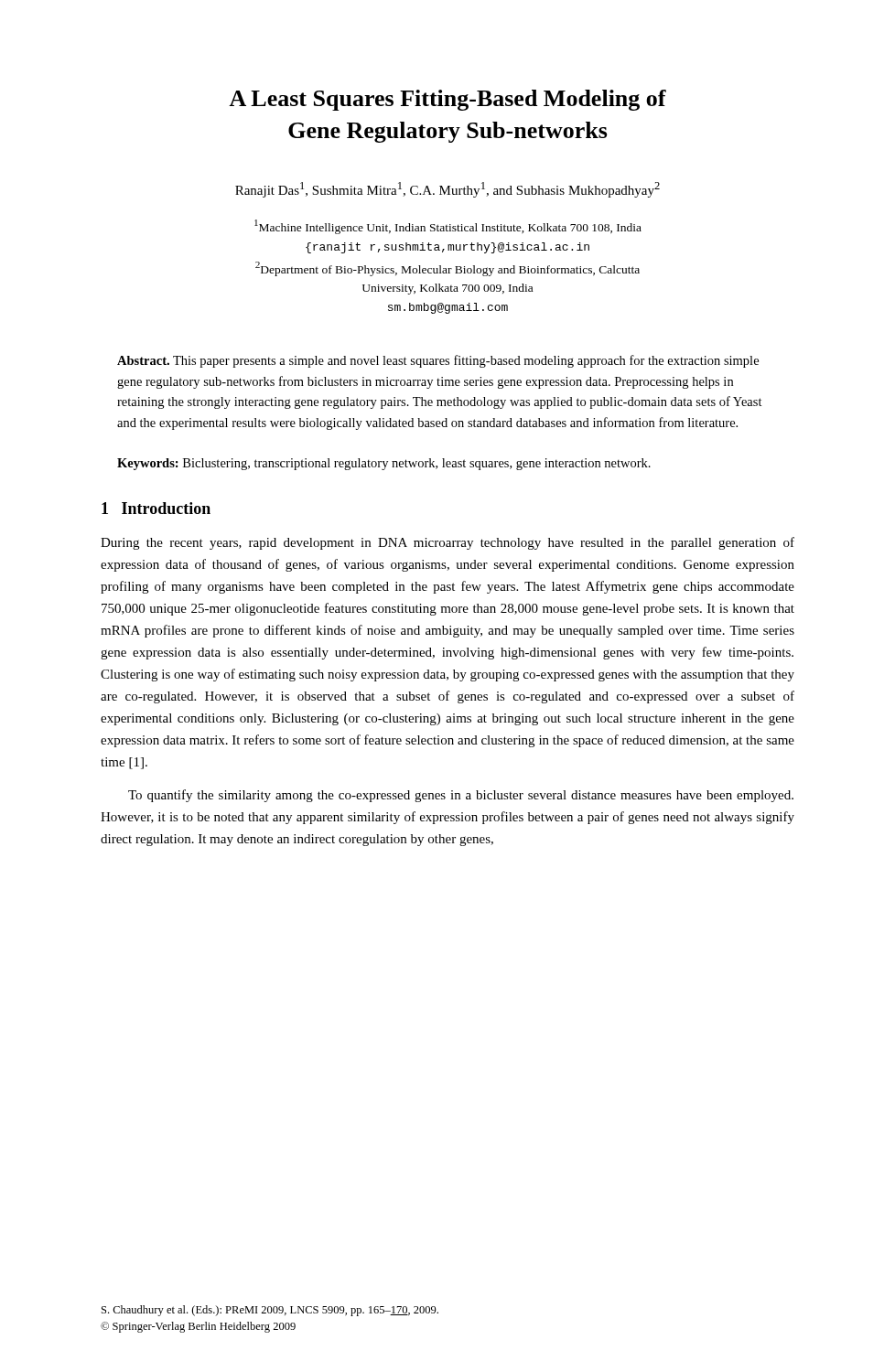Point to the text block starting "A Least Squares Fitting-Based Modeling ofGene"
Viewport: 895px width, 1372px height.
448,114
